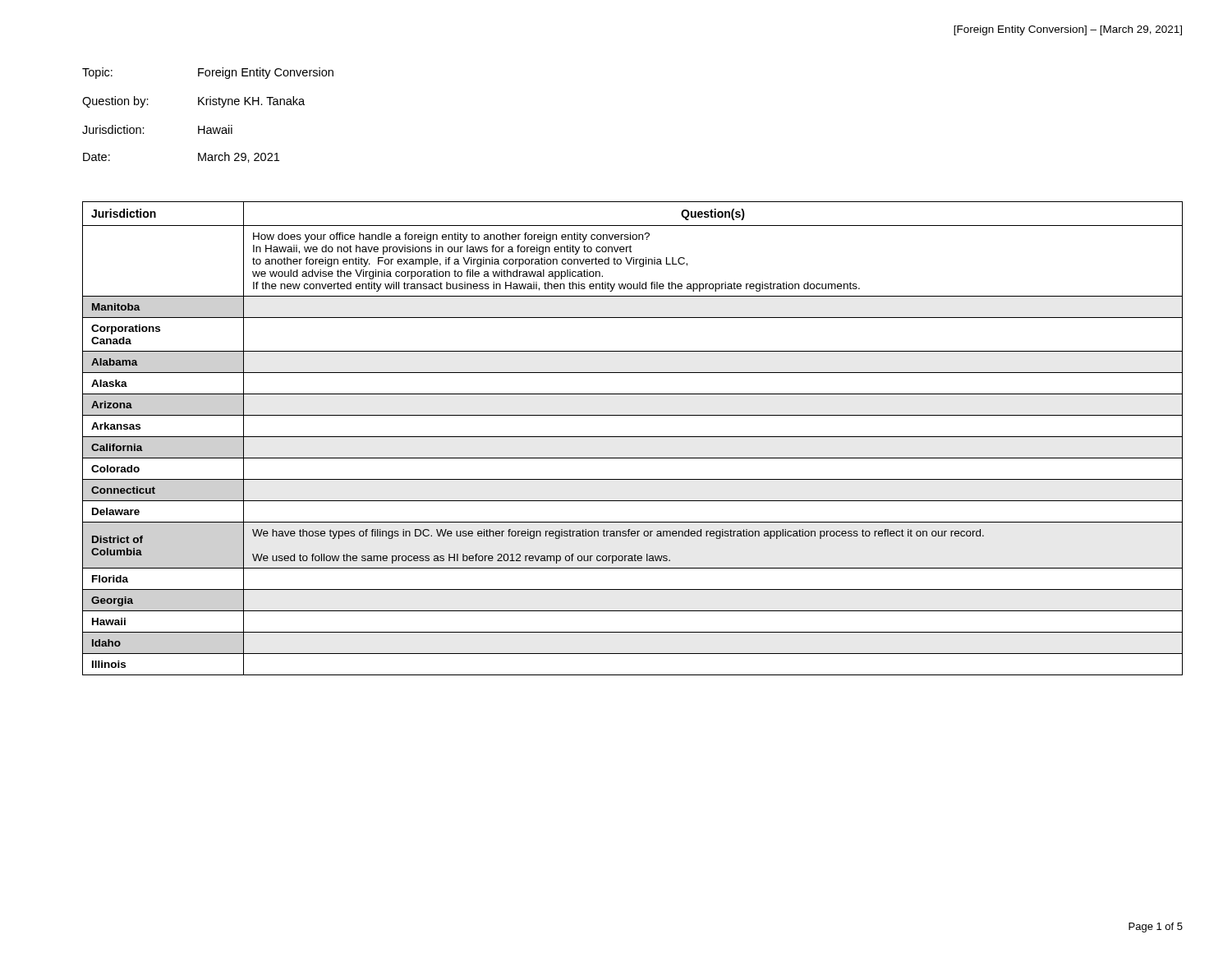Screen dimensions: 953x1232
Task: Locate the text "Topic:Foreign Entity Conversion"
Action: coord(208,72)
